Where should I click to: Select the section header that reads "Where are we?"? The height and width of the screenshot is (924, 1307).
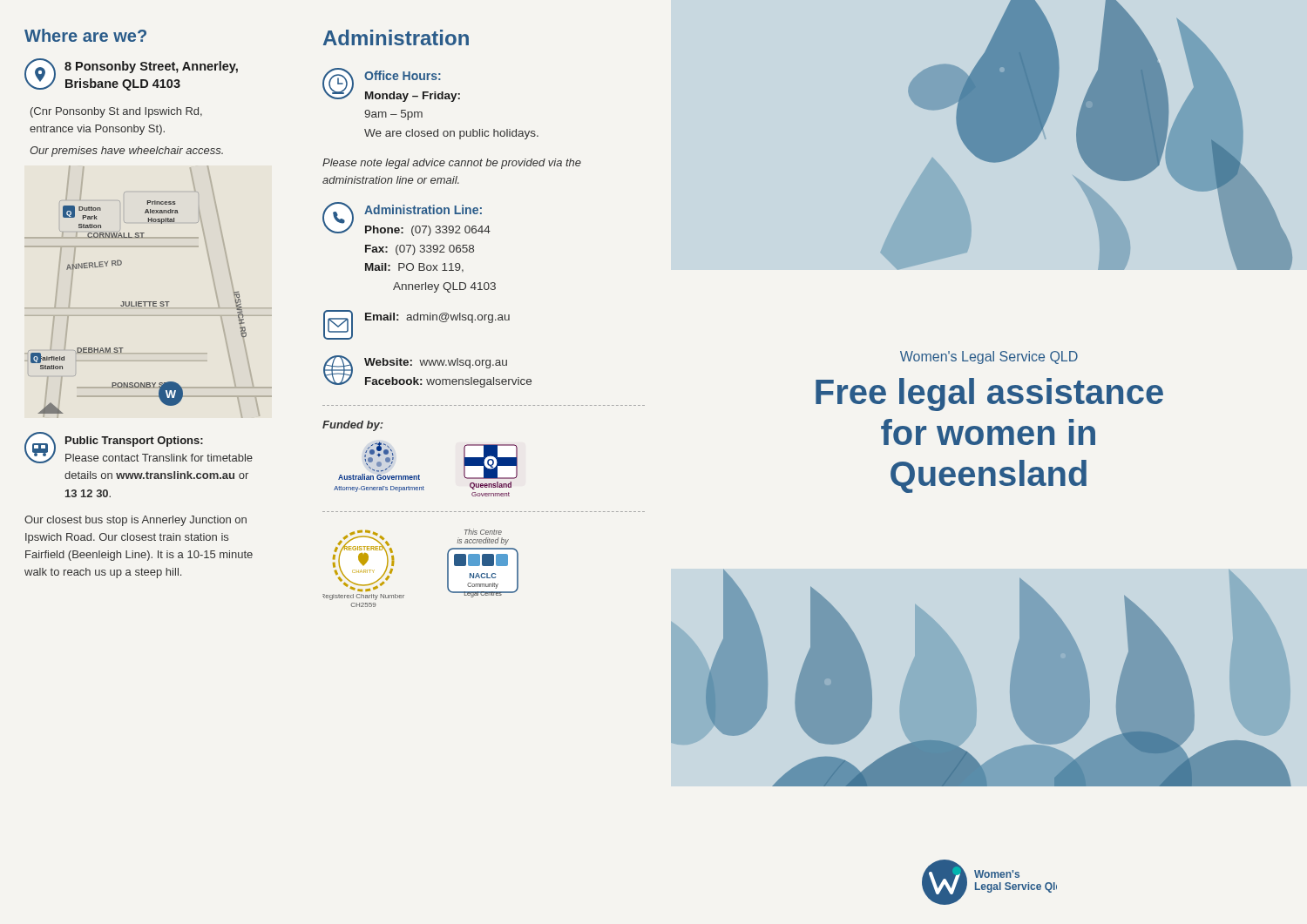[86, 36]
